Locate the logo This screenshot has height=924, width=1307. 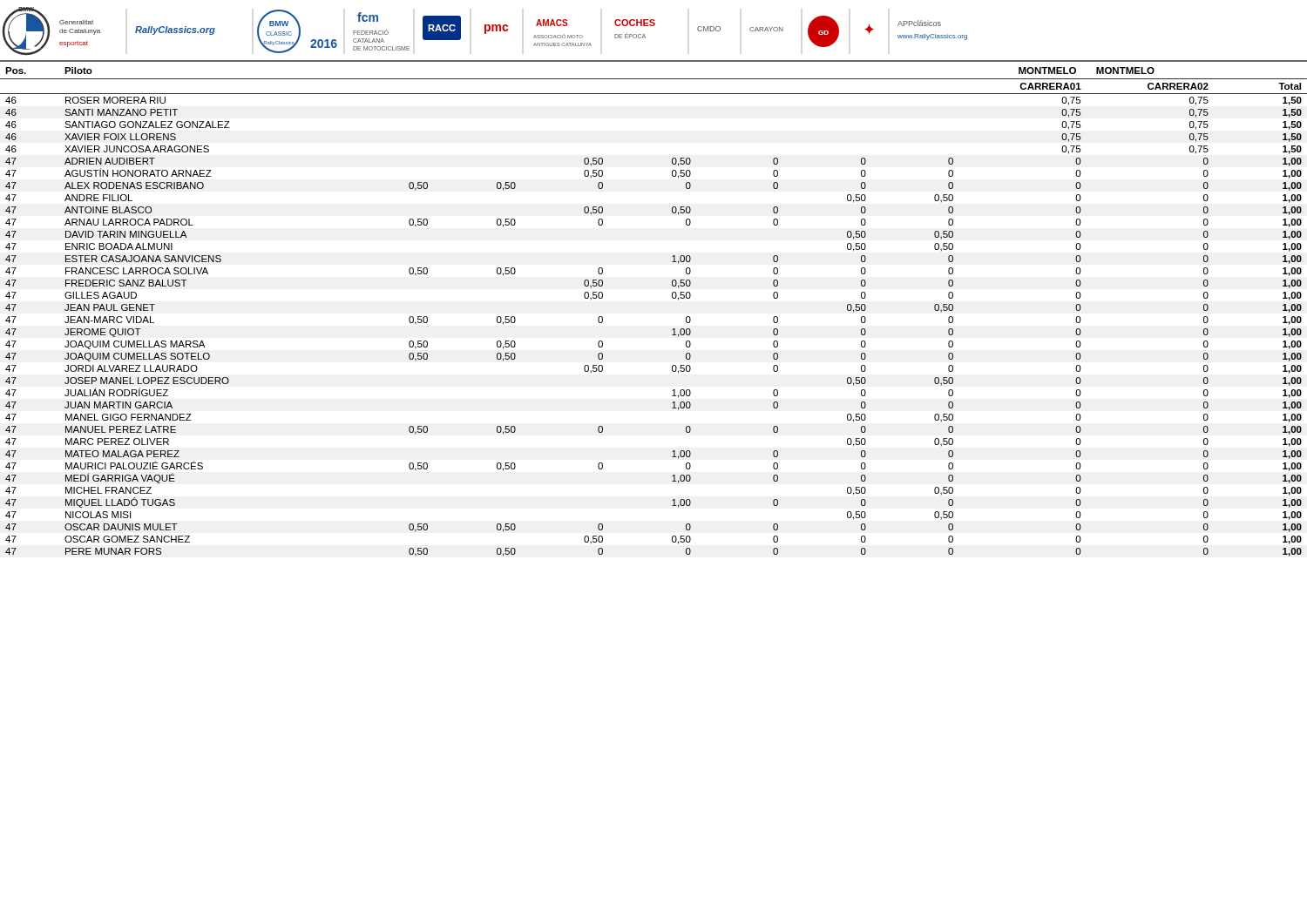click(x=654, y=31)
